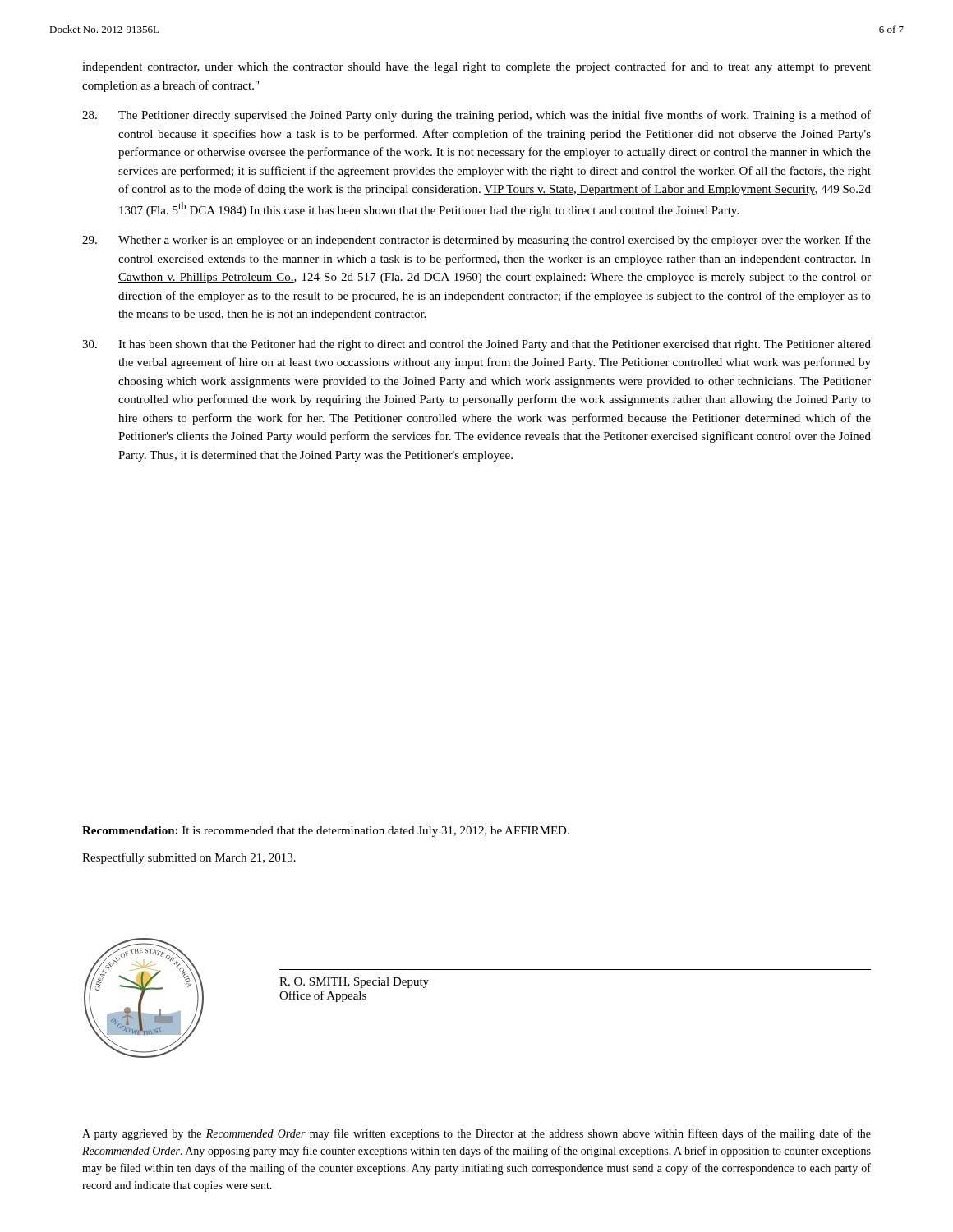Where is the passage that starts "29. Whether a worker is an"?
The image size is (953, 1232).
tap(476, 277)
